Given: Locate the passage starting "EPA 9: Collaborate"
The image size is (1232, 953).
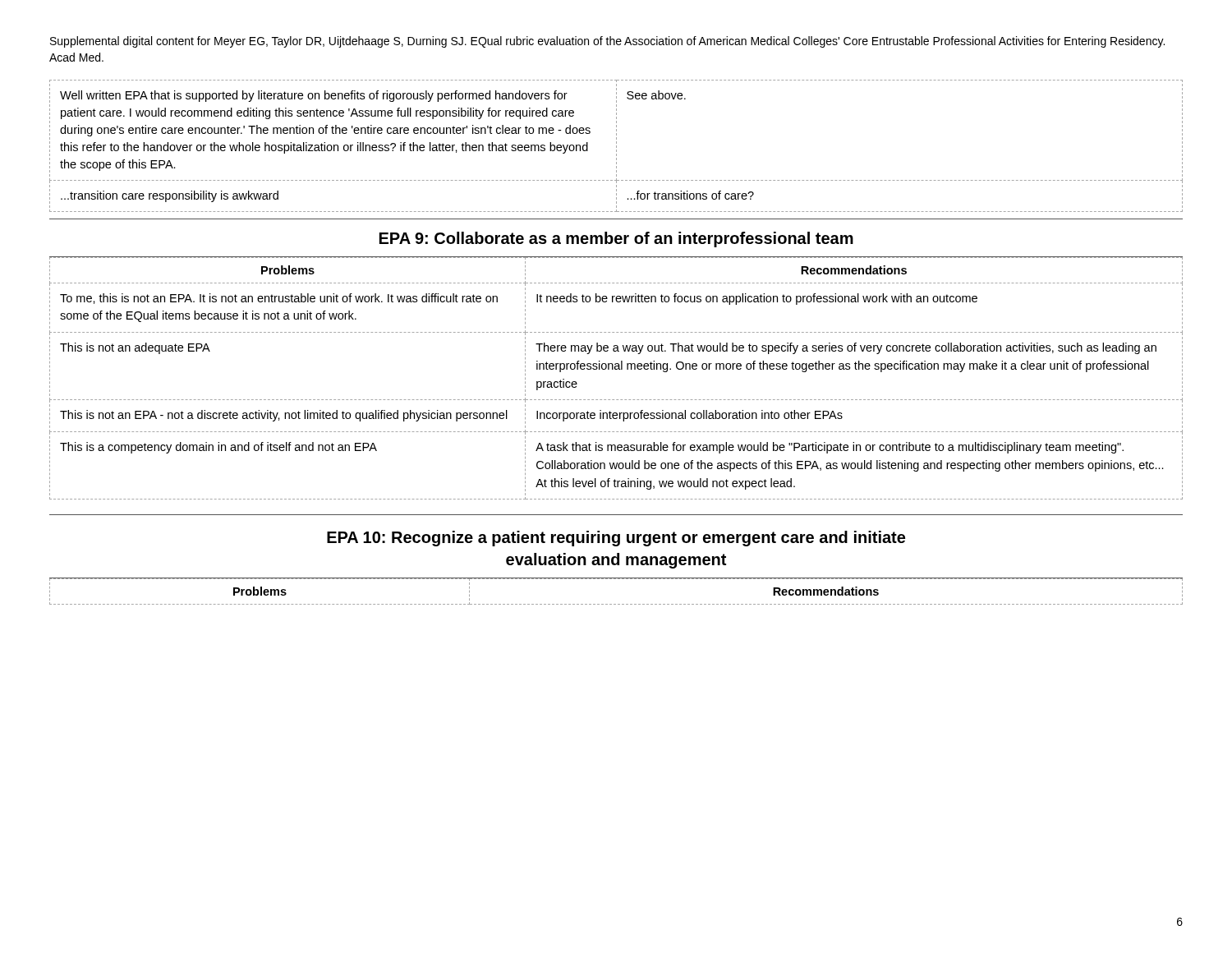Looking at the screenshot, I should (x=616, y=238).
